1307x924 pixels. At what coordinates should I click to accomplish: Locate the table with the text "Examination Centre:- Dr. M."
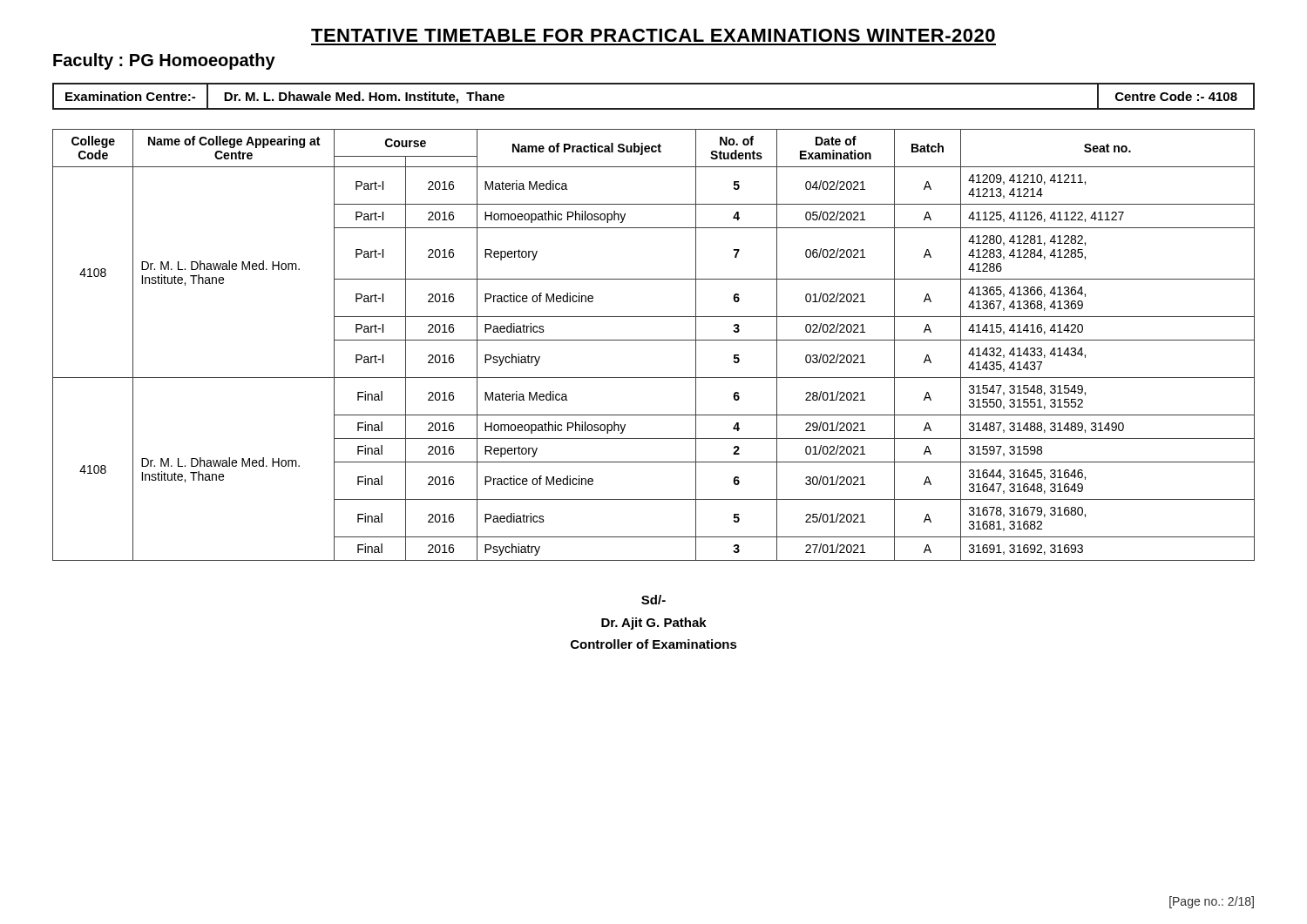click(x=654, y=96)
